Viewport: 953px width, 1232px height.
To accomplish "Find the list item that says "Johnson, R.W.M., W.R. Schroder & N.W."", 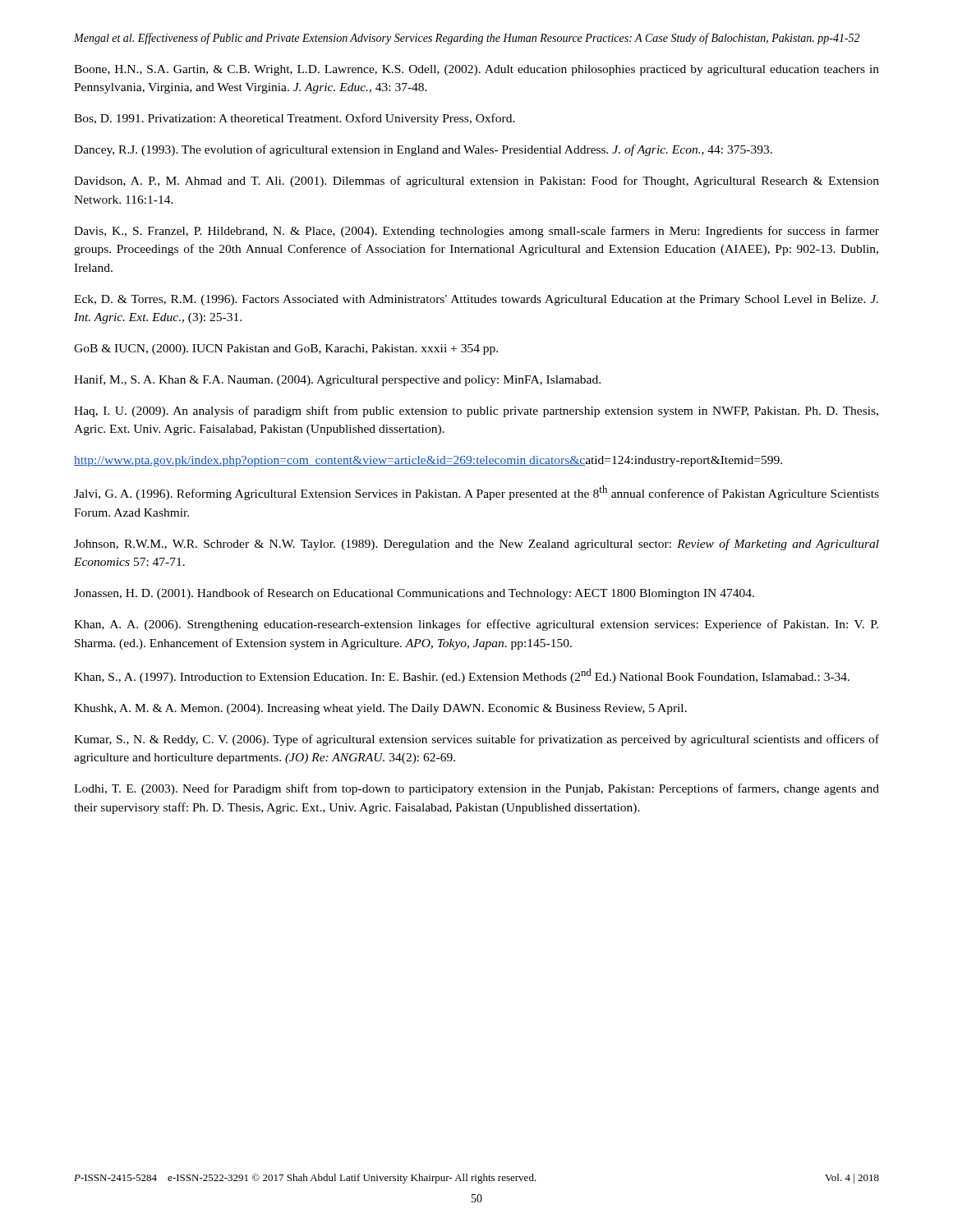I will tap(476, 553).
